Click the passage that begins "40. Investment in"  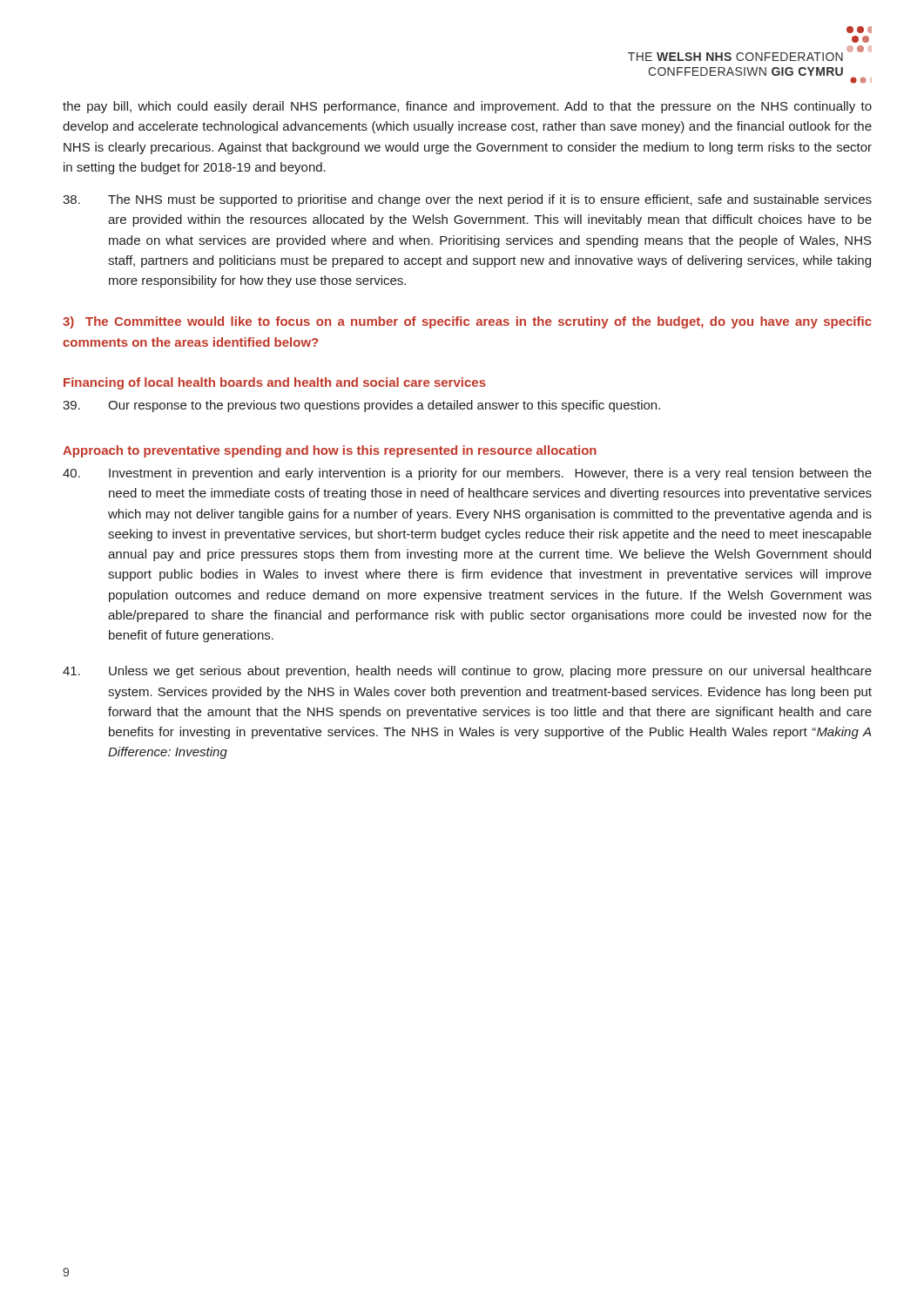(467, 554)
